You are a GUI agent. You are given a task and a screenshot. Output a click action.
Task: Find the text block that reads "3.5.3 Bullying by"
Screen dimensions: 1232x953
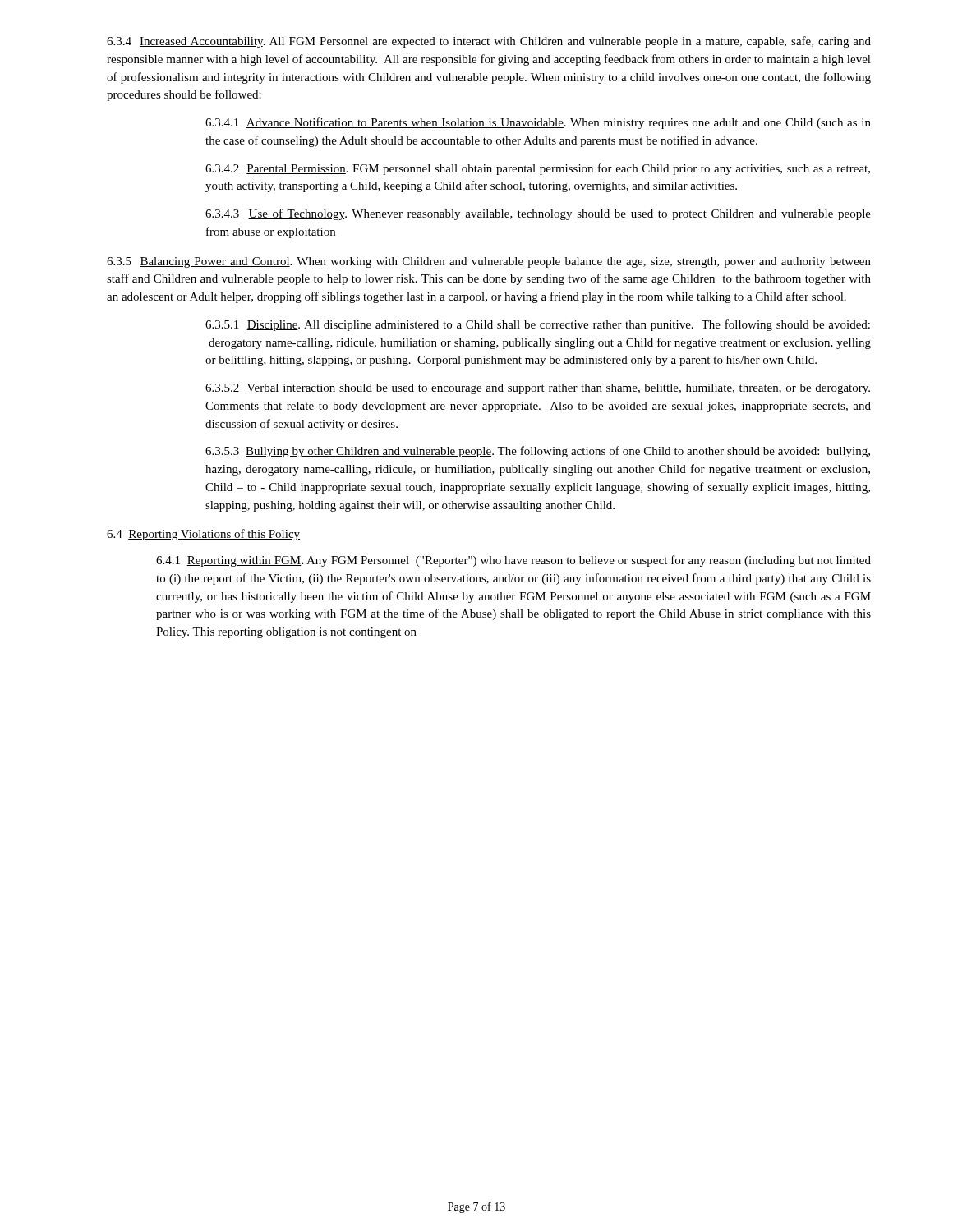tap(538, 478)
